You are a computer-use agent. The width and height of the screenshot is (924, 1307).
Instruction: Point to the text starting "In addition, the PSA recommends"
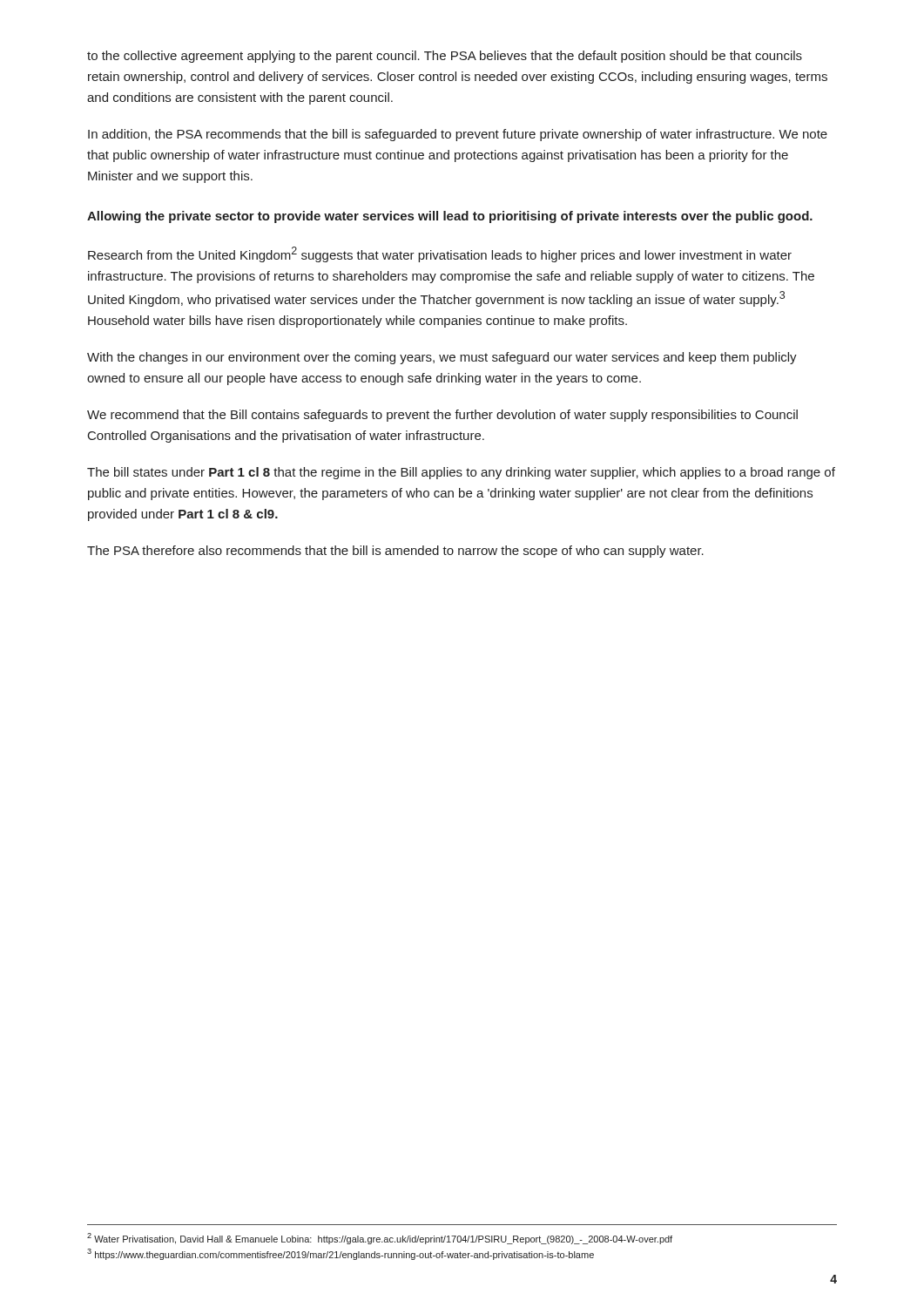[462, 155]
